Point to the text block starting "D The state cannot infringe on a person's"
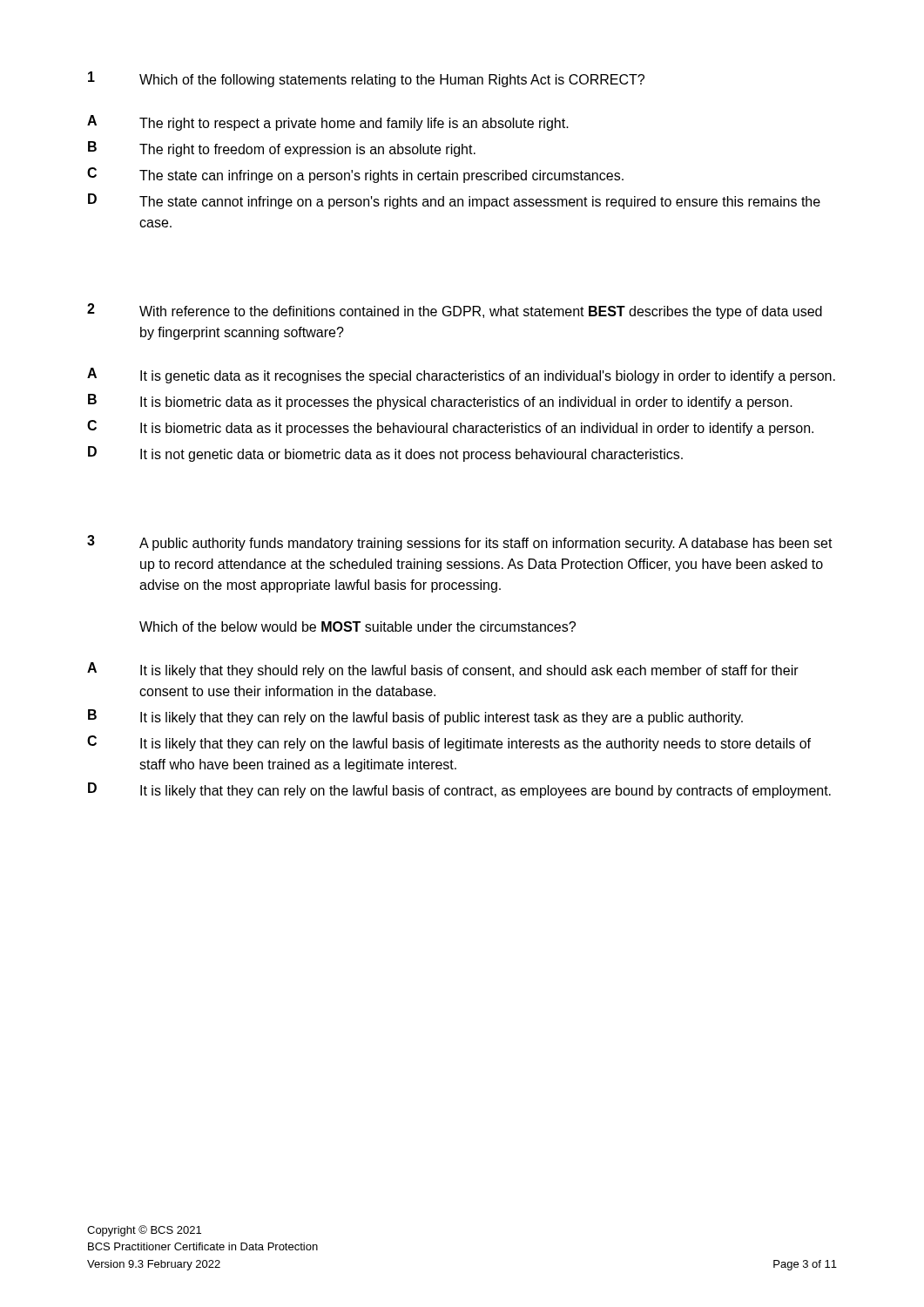924x1307 pixels. pyautogui.click(x=462, y=213)
